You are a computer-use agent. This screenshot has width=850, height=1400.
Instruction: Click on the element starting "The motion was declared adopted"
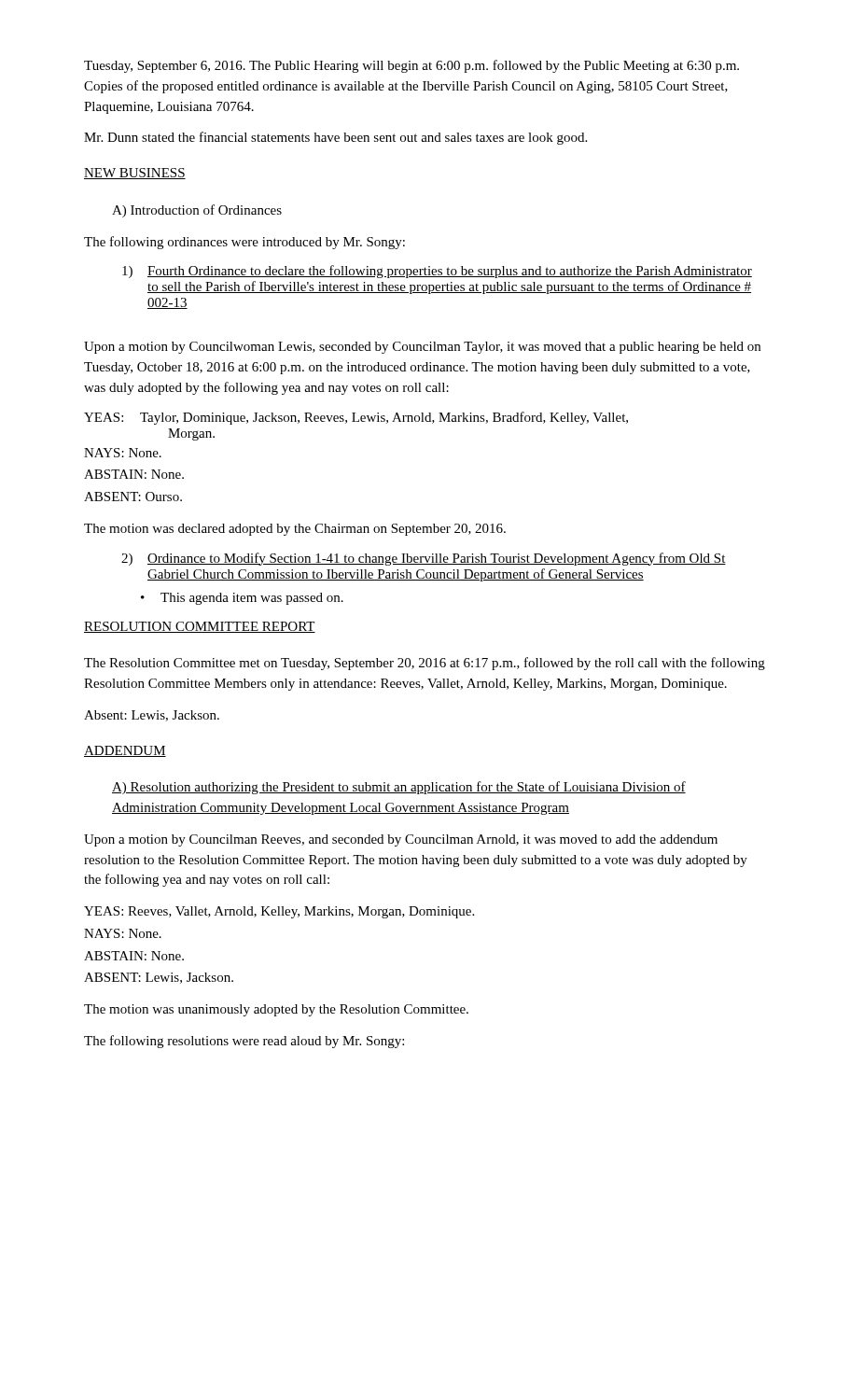(425, 529)
